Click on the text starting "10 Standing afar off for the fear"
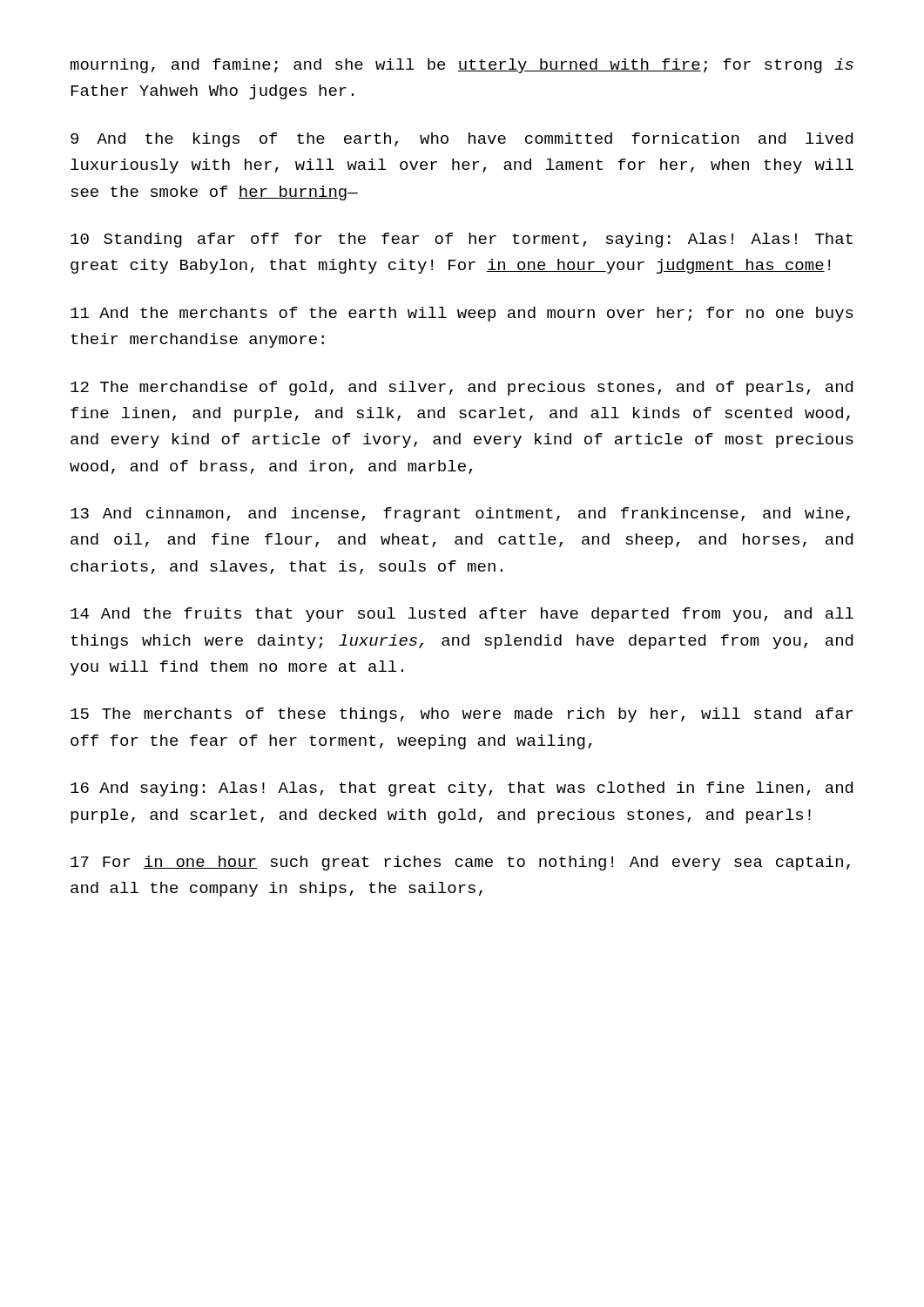Screen dimensions: 1307x924 pyautogui.click(x=462, y=253)
